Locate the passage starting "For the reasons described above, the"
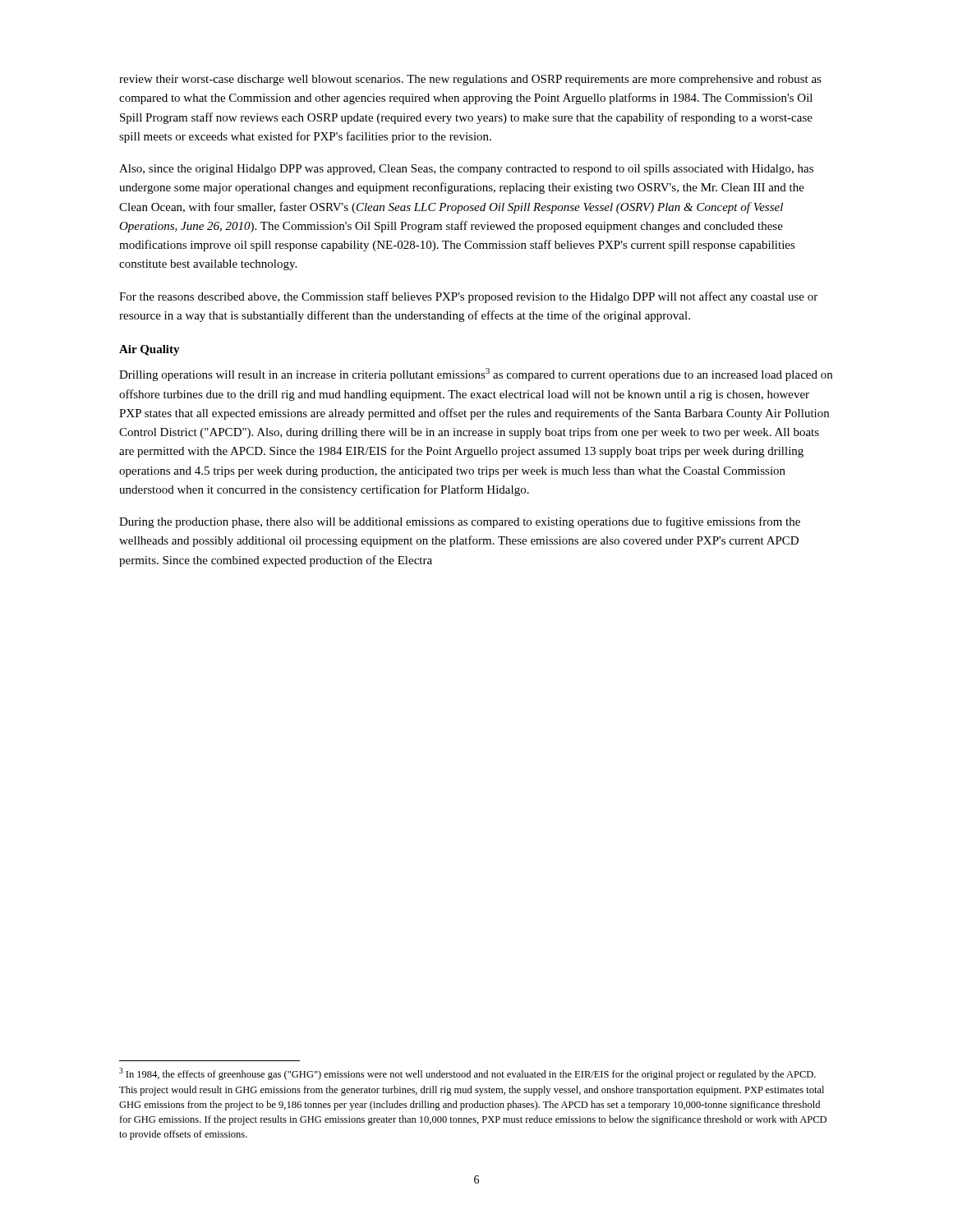The image size is (953, 1232). [x=476, y=306]
